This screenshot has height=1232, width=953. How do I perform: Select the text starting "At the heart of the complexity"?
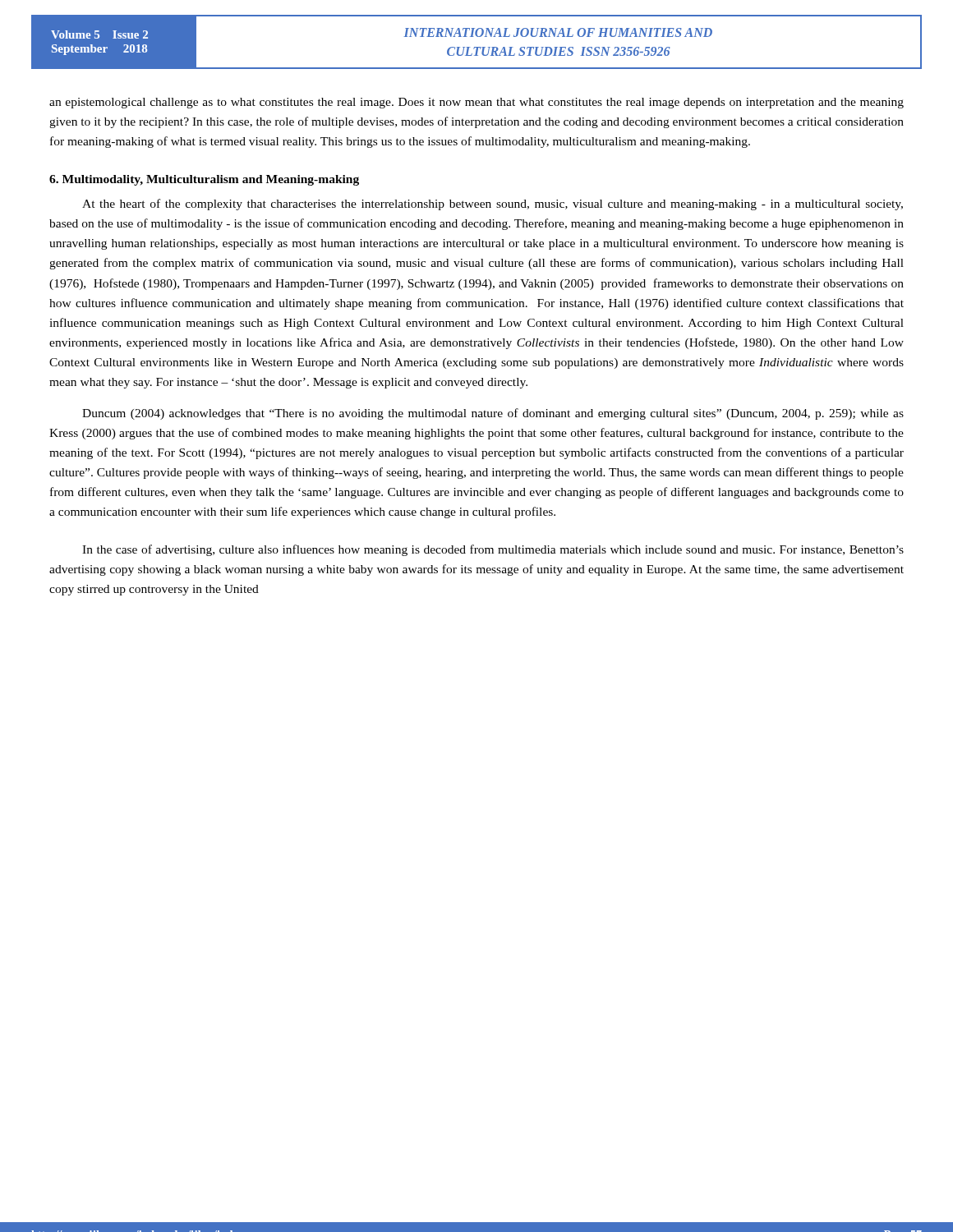[476, 293]
